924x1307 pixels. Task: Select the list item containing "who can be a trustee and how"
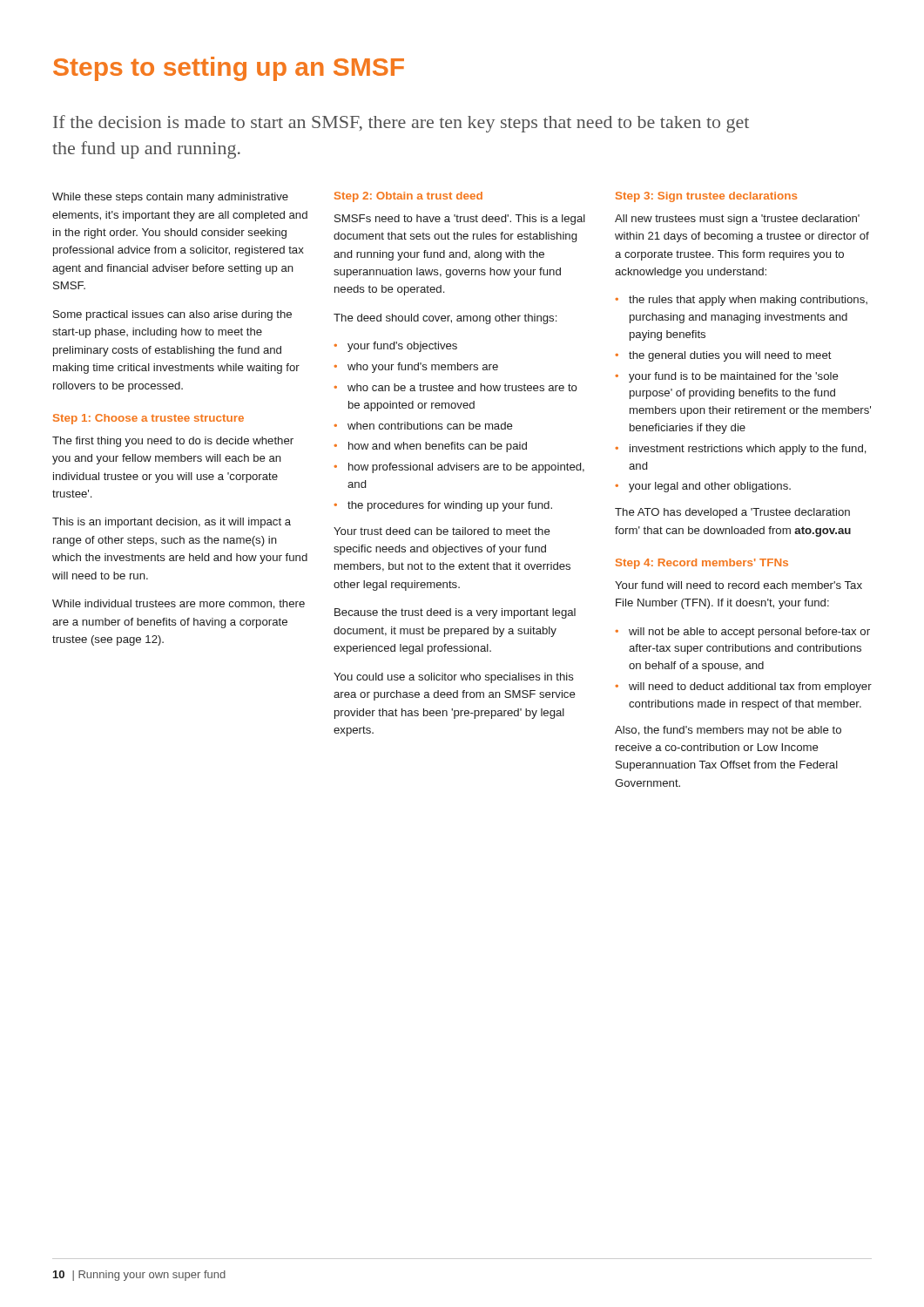pyautogui.click(x=462, y=396)
